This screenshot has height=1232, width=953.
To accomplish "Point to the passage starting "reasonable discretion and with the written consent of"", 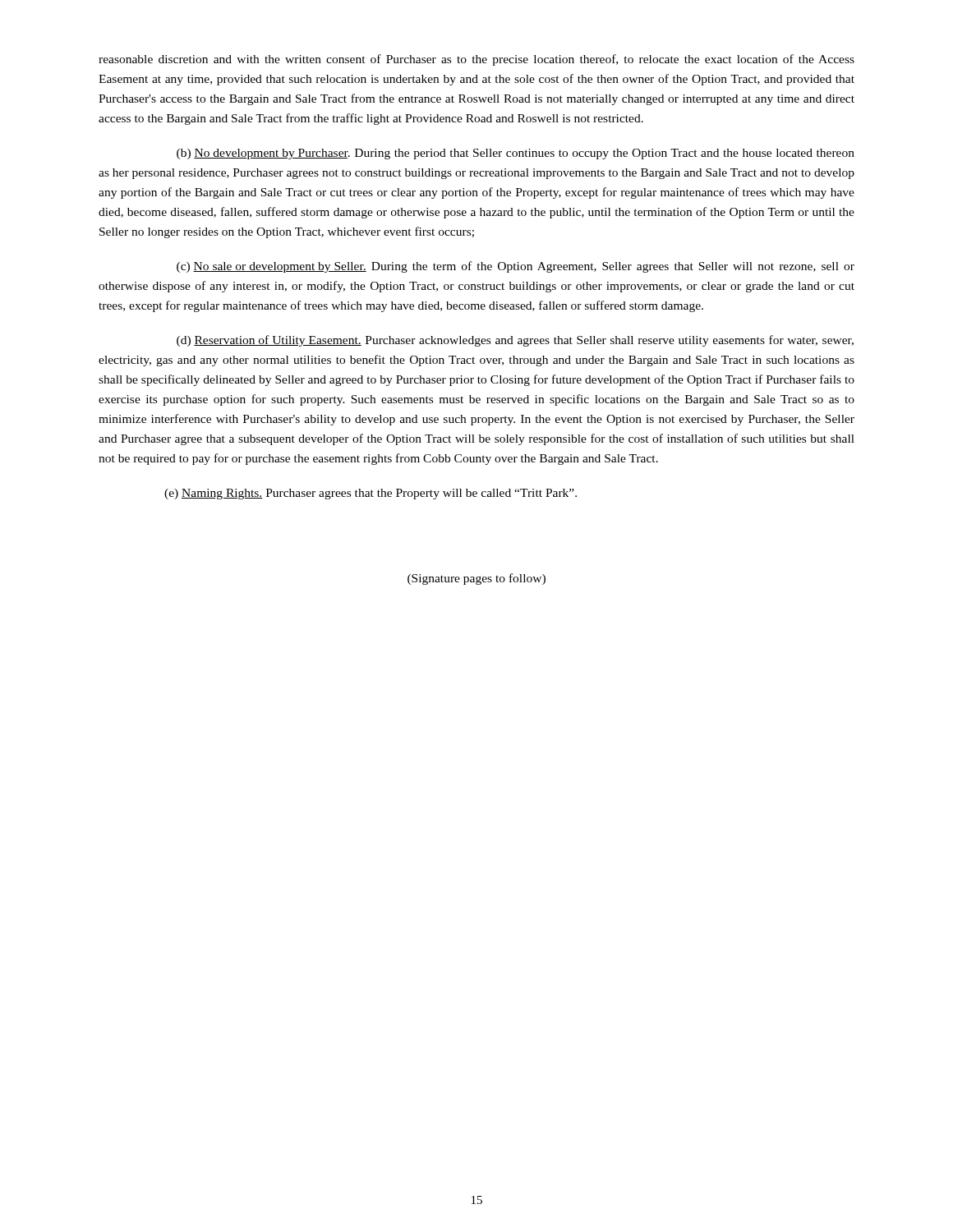I will coord(476,88).
